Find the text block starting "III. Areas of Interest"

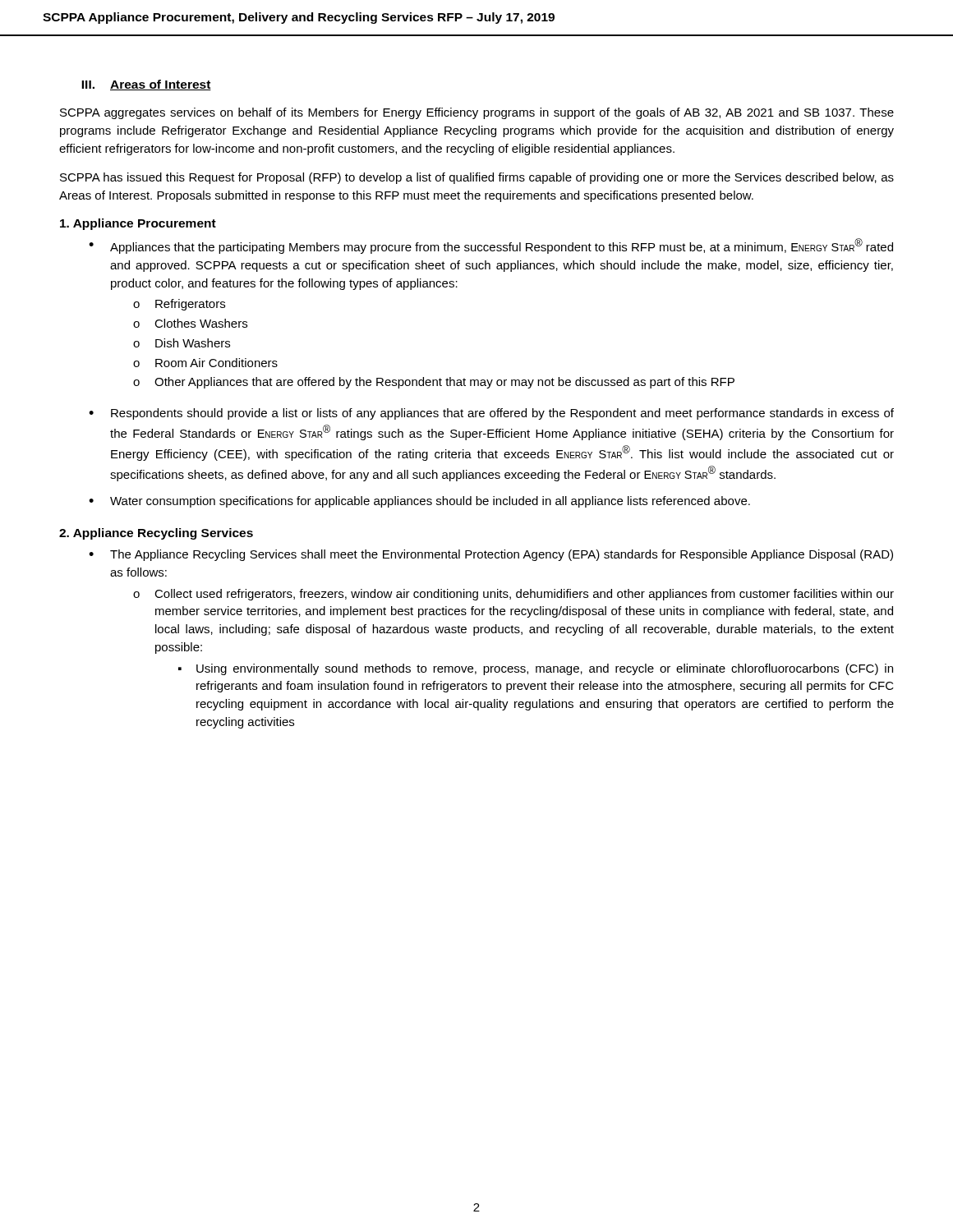point(135,85)
